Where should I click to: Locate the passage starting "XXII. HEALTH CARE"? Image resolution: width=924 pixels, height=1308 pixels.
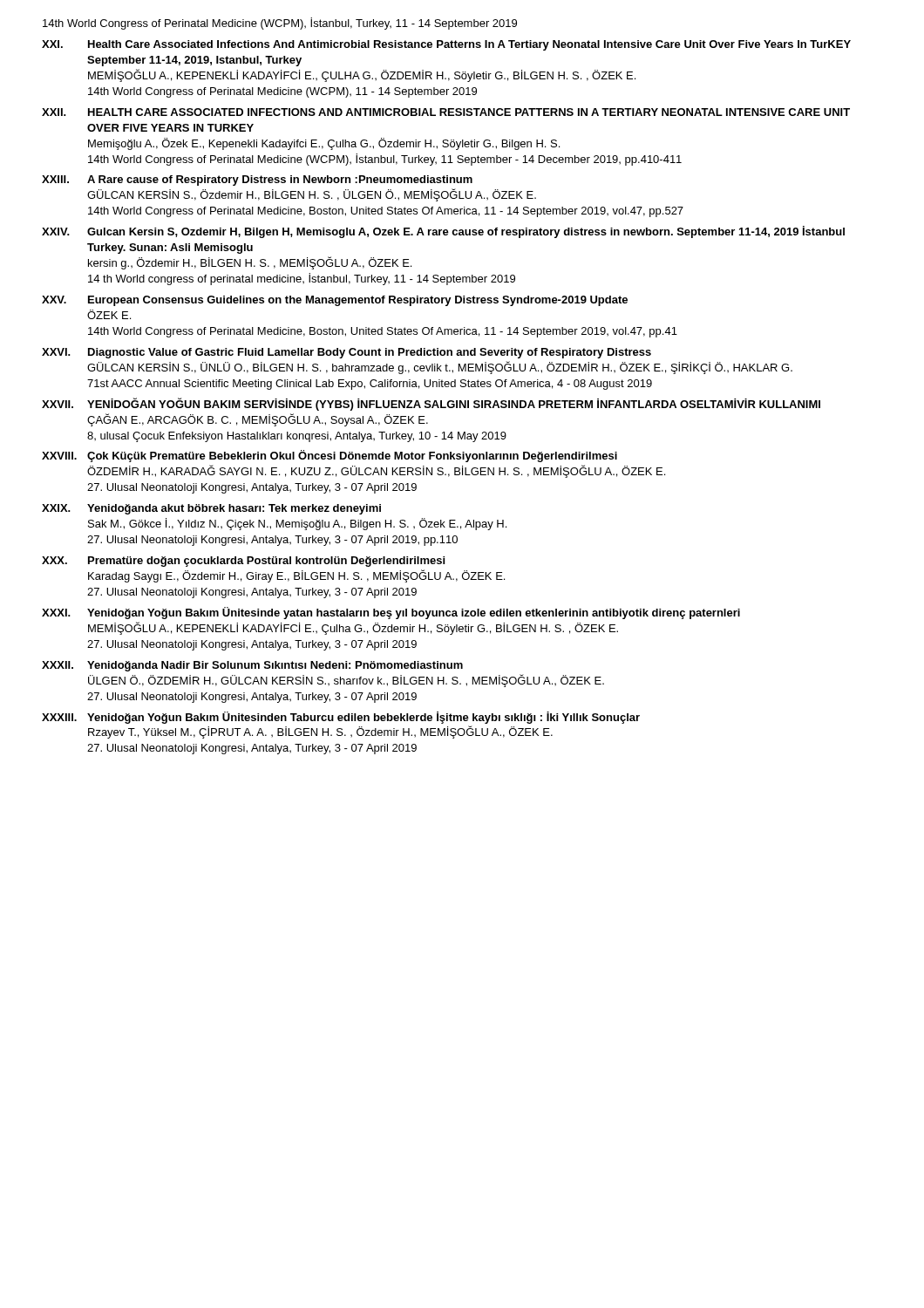[462, 136]
